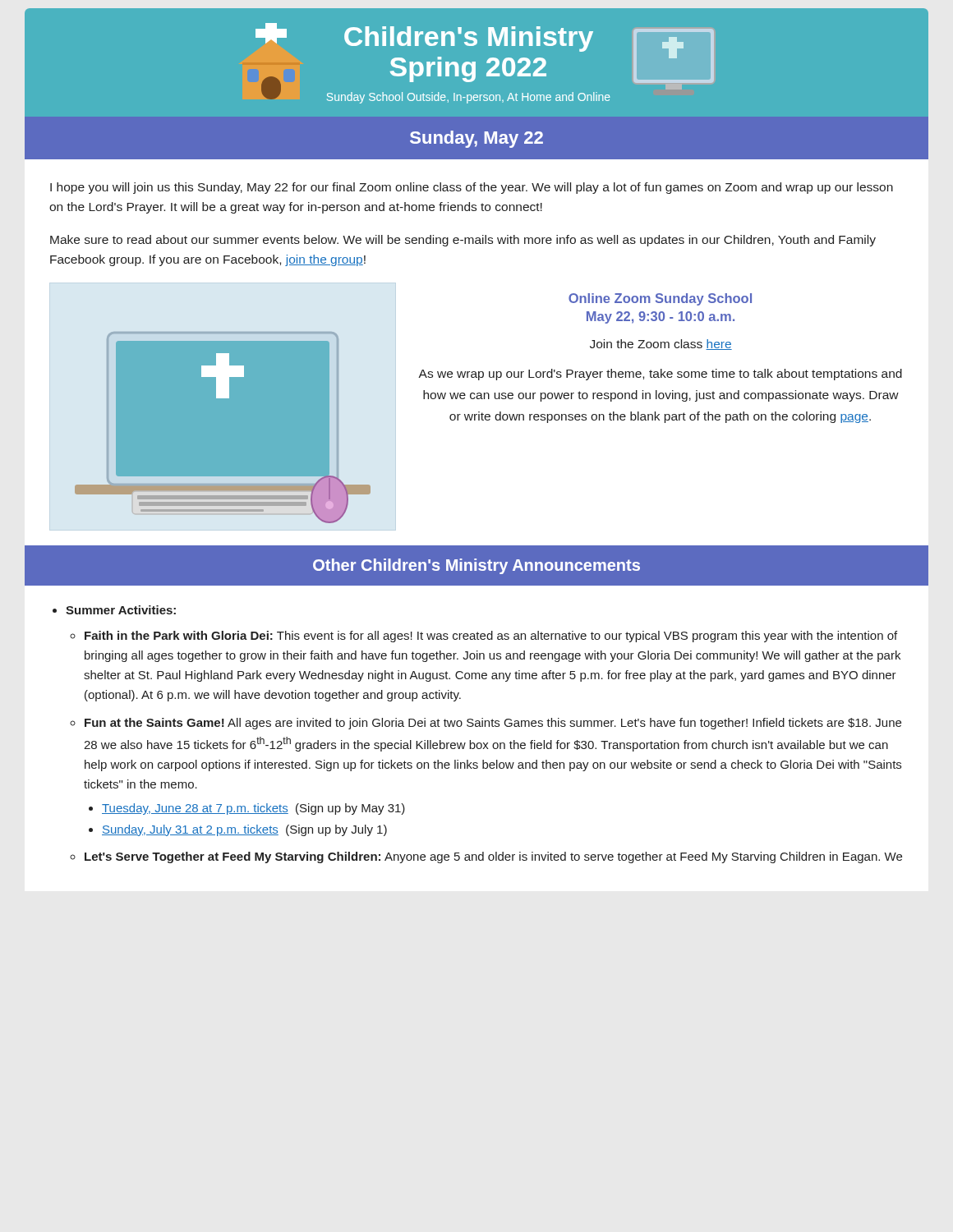Point to the region starting "Join the Zoom"
The height and width of the screenshot is (1232, 953).
coord(661,344)
